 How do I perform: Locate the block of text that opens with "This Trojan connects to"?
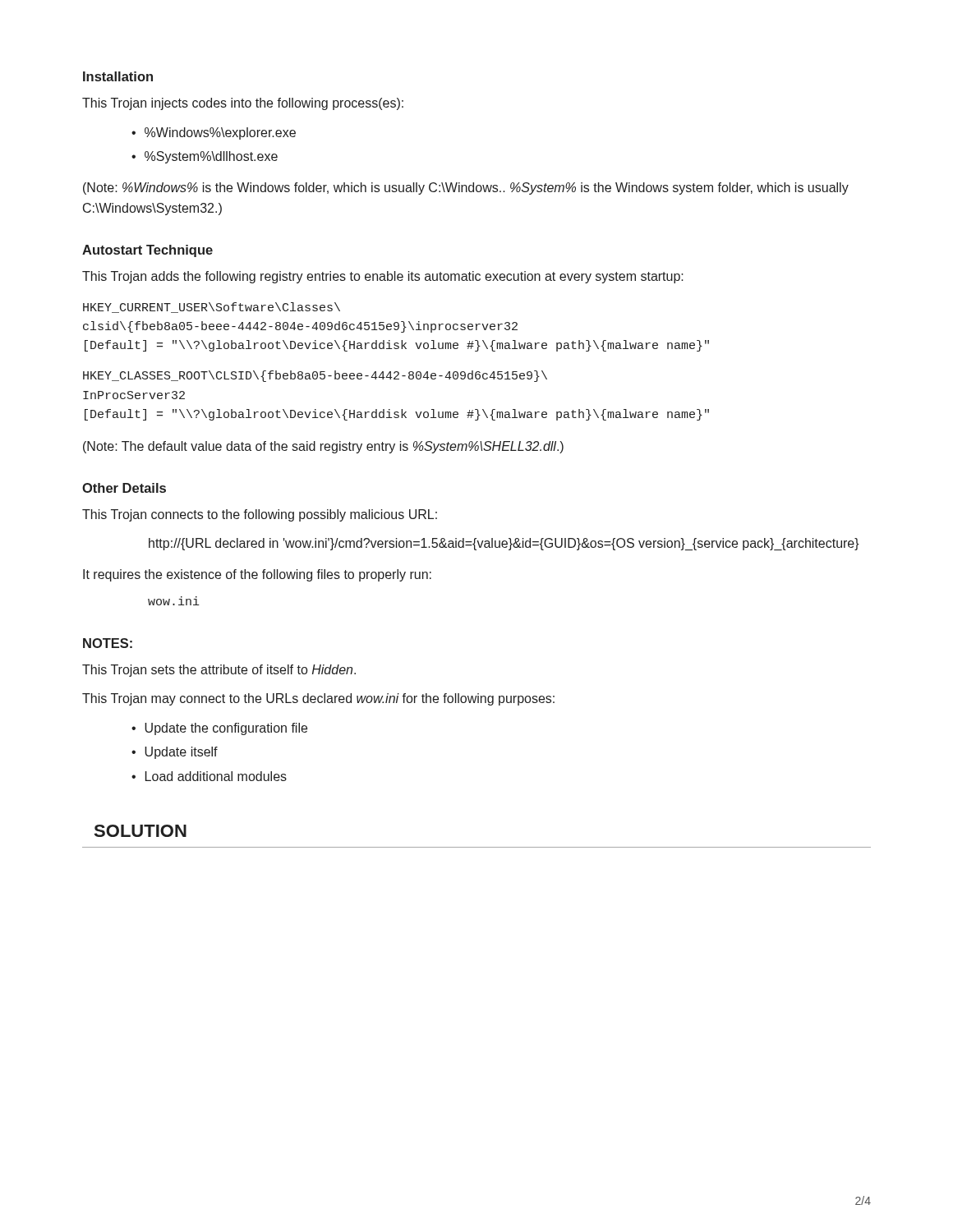point(260,514)
